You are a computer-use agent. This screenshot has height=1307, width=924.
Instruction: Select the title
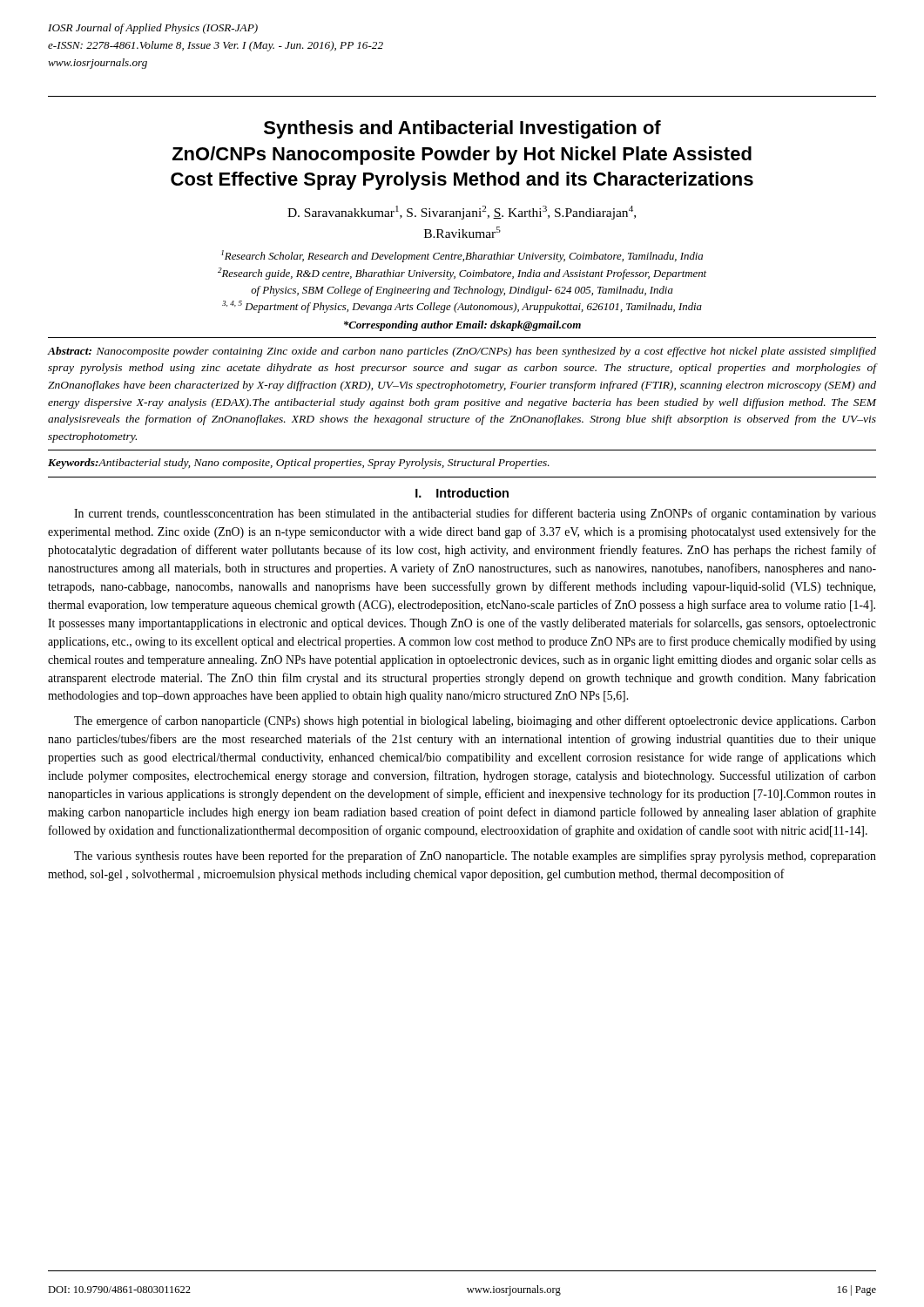coord(462,154)
